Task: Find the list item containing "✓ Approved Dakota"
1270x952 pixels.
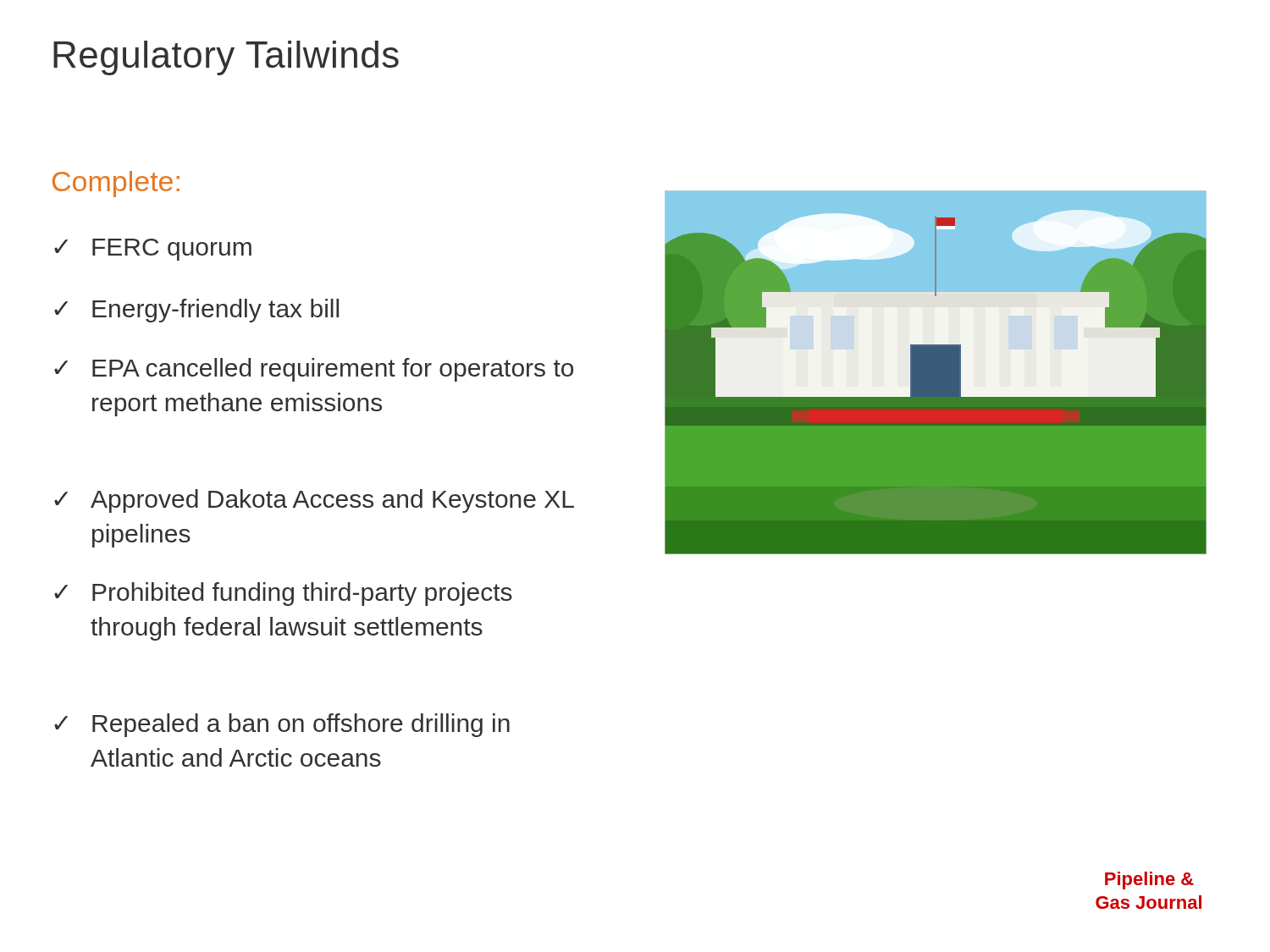Action: 313,517
